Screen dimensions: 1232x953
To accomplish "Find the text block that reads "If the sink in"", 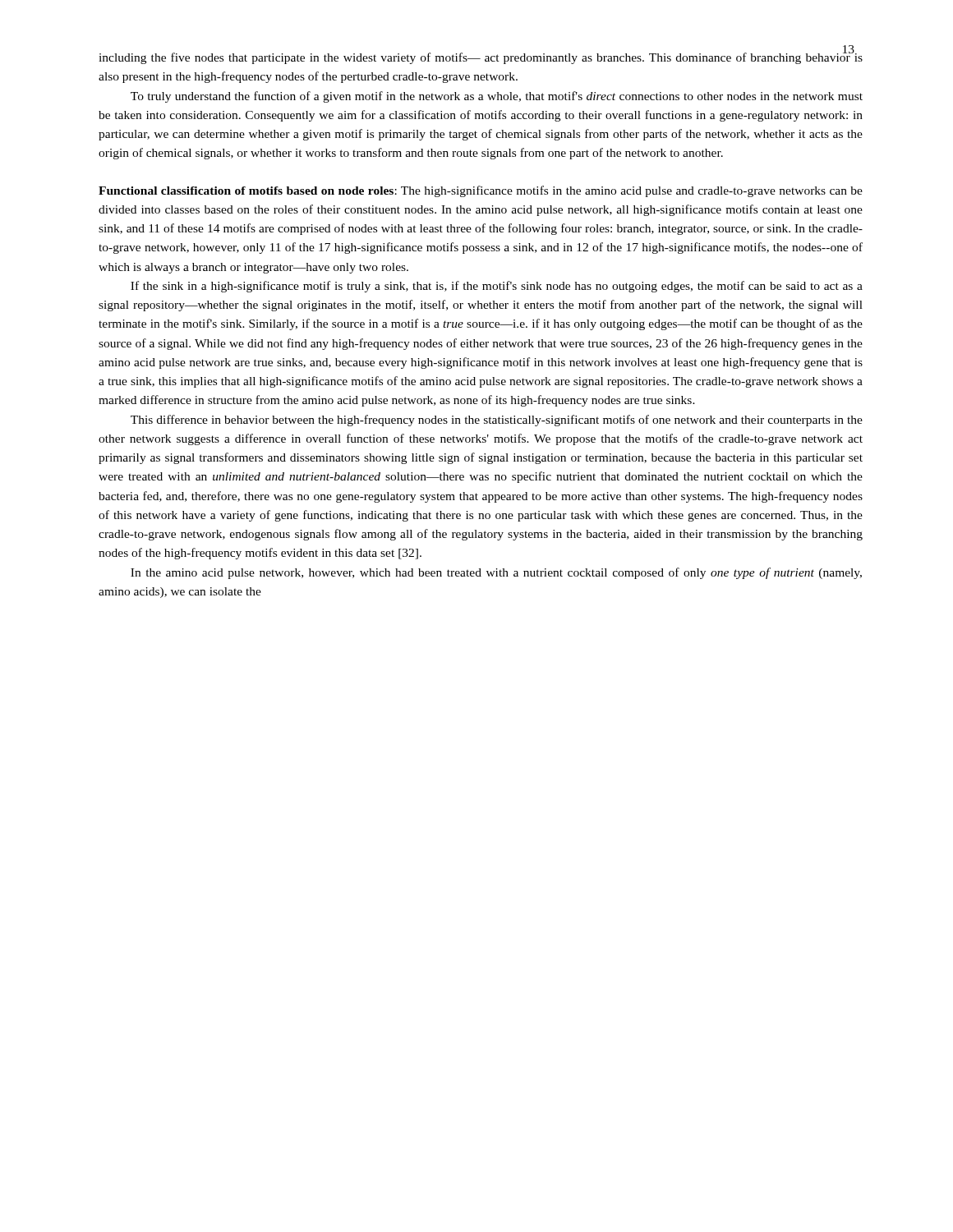I will [481, 343].
